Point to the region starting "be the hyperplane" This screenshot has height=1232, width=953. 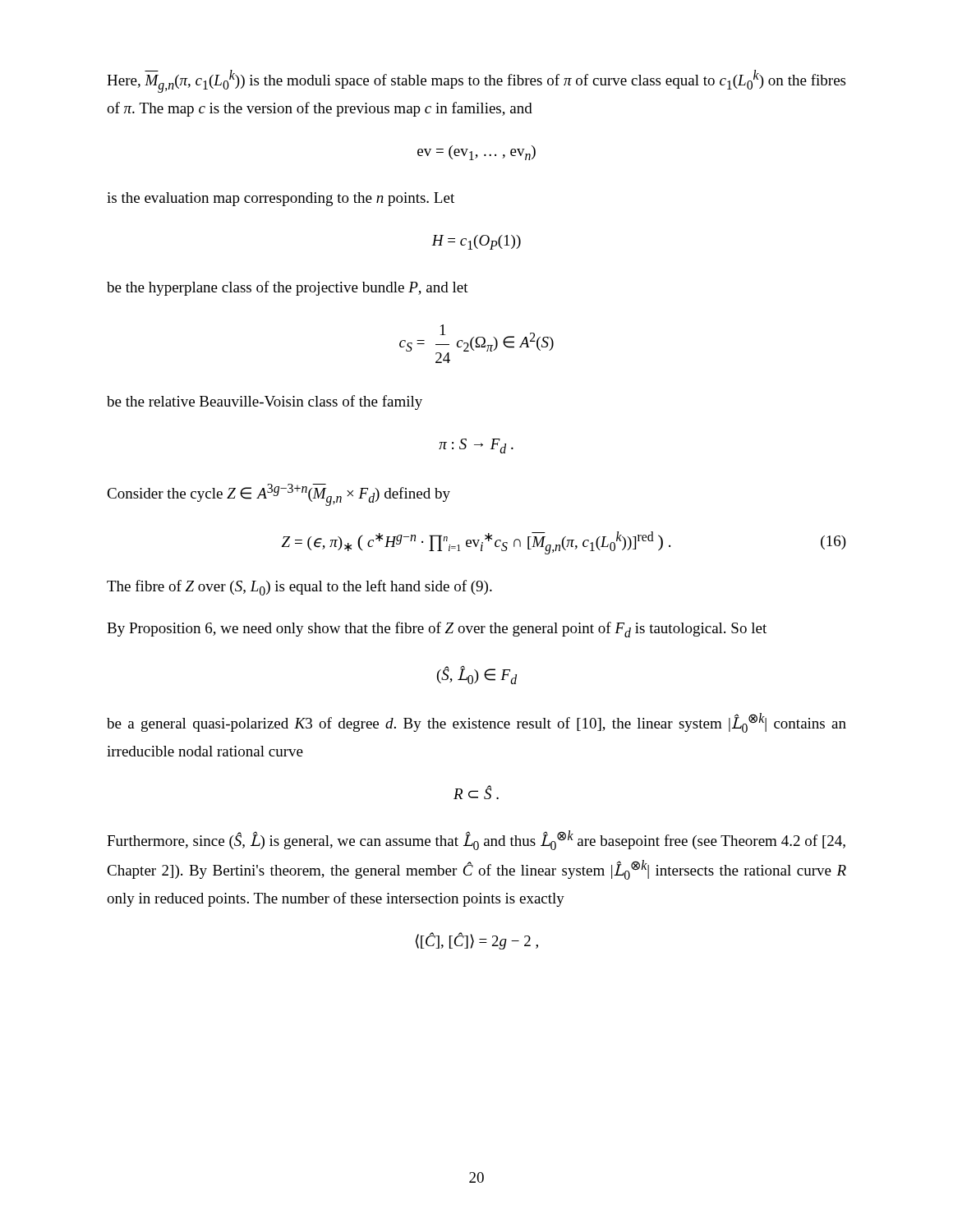(476, 287)
